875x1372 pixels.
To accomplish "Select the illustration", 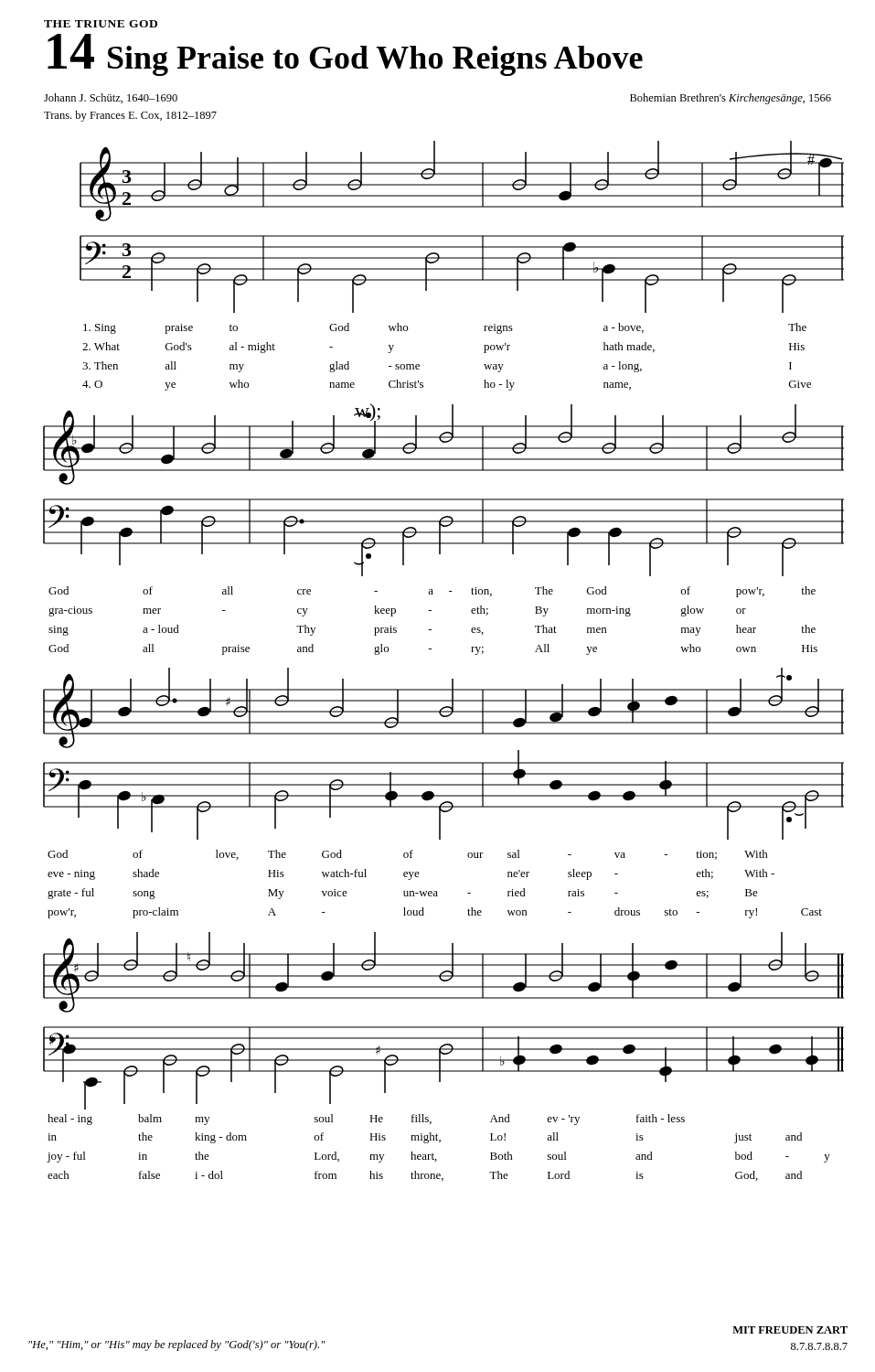I will click(x=438, y=665).
